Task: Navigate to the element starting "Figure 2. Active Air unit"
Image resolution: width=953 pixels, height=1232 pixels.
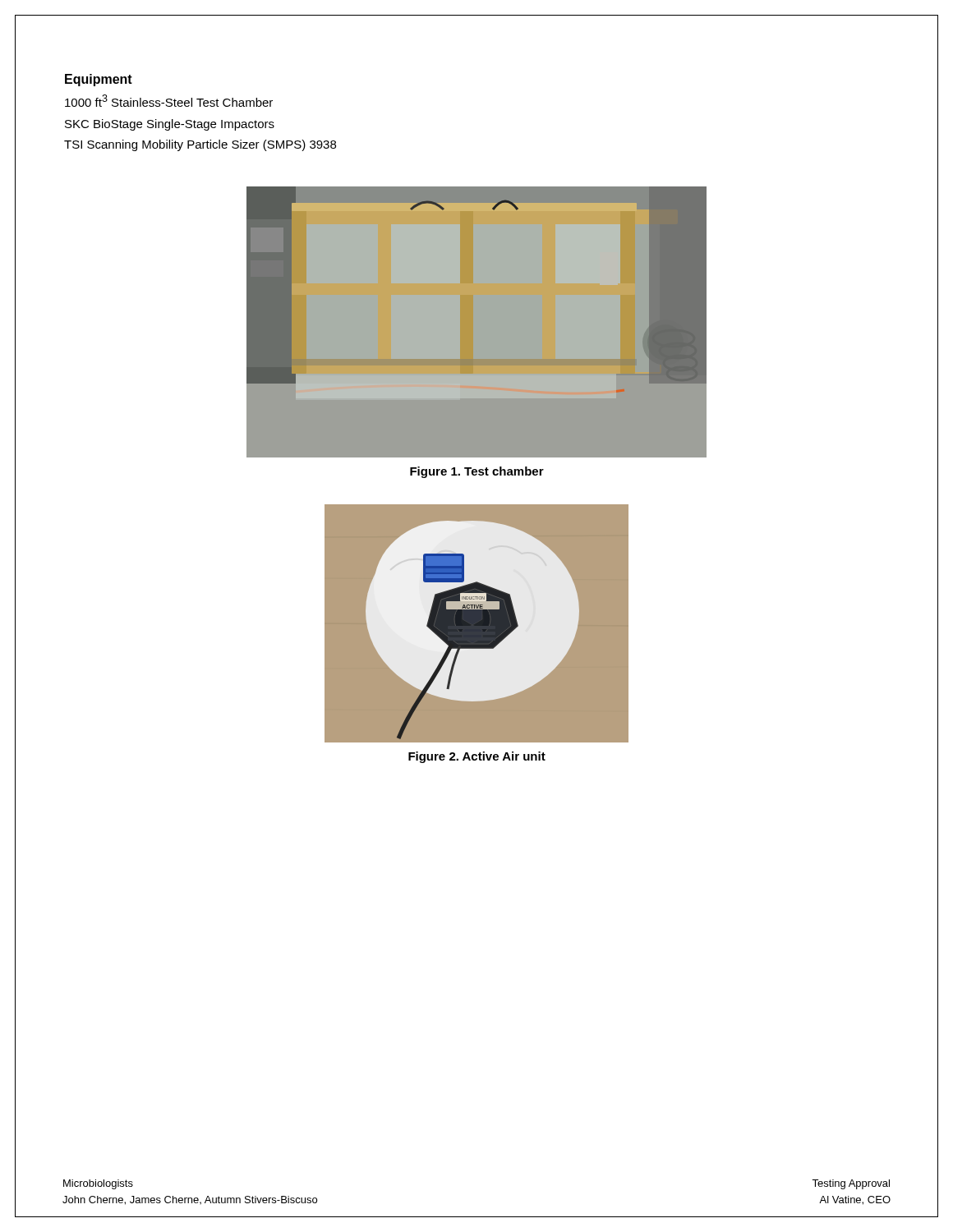Action: pos(476,756)
